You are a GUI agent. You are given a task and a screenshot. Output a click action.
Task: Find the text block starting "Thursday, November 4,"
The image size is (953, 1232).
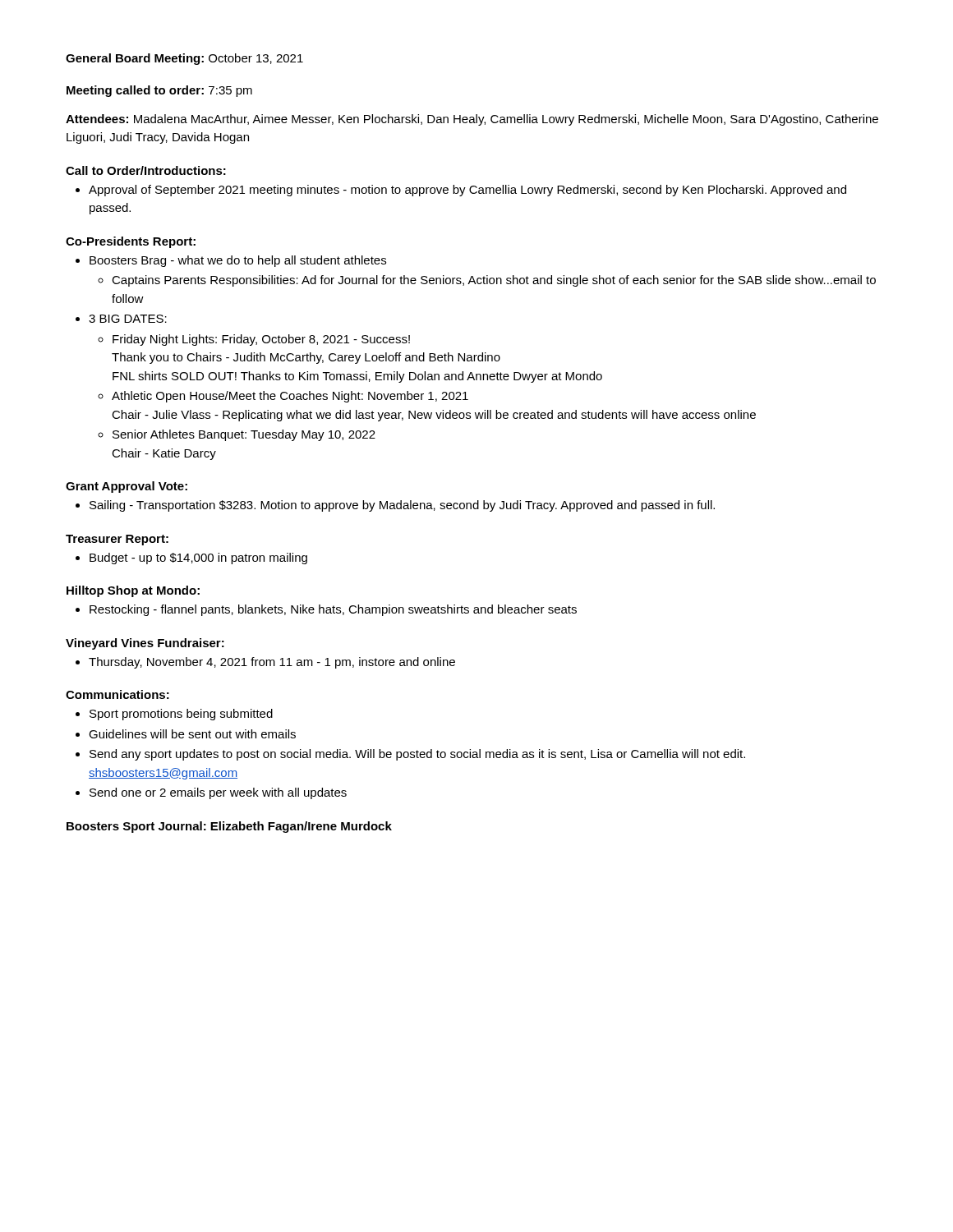[272, 663]
